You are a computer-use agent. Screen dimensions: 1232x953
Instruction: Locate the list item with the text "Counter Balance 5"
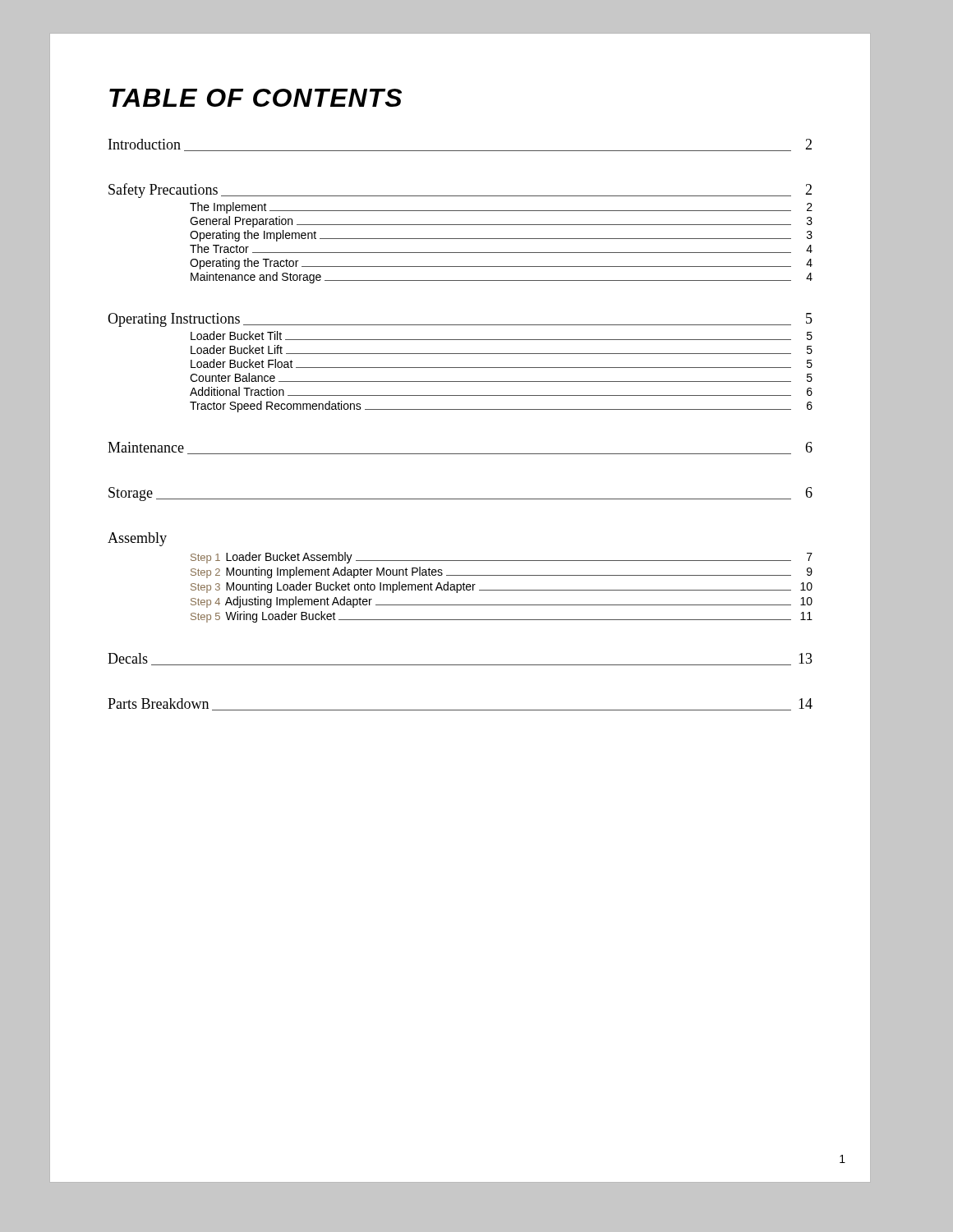click(501, 378)
